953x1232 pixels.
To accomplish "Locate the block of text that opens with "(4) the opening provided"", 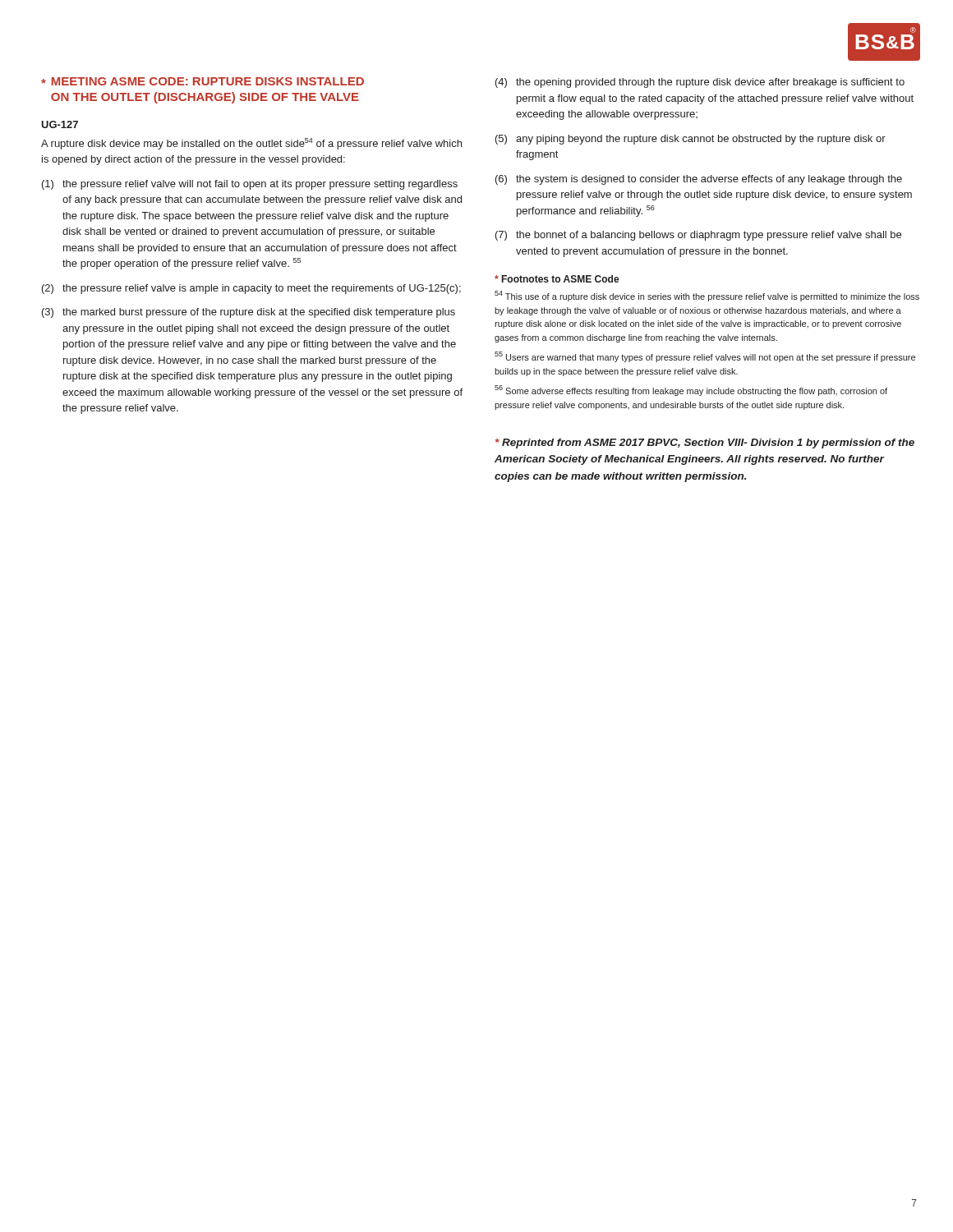I will pyautogui.click(x=708, y=98).
